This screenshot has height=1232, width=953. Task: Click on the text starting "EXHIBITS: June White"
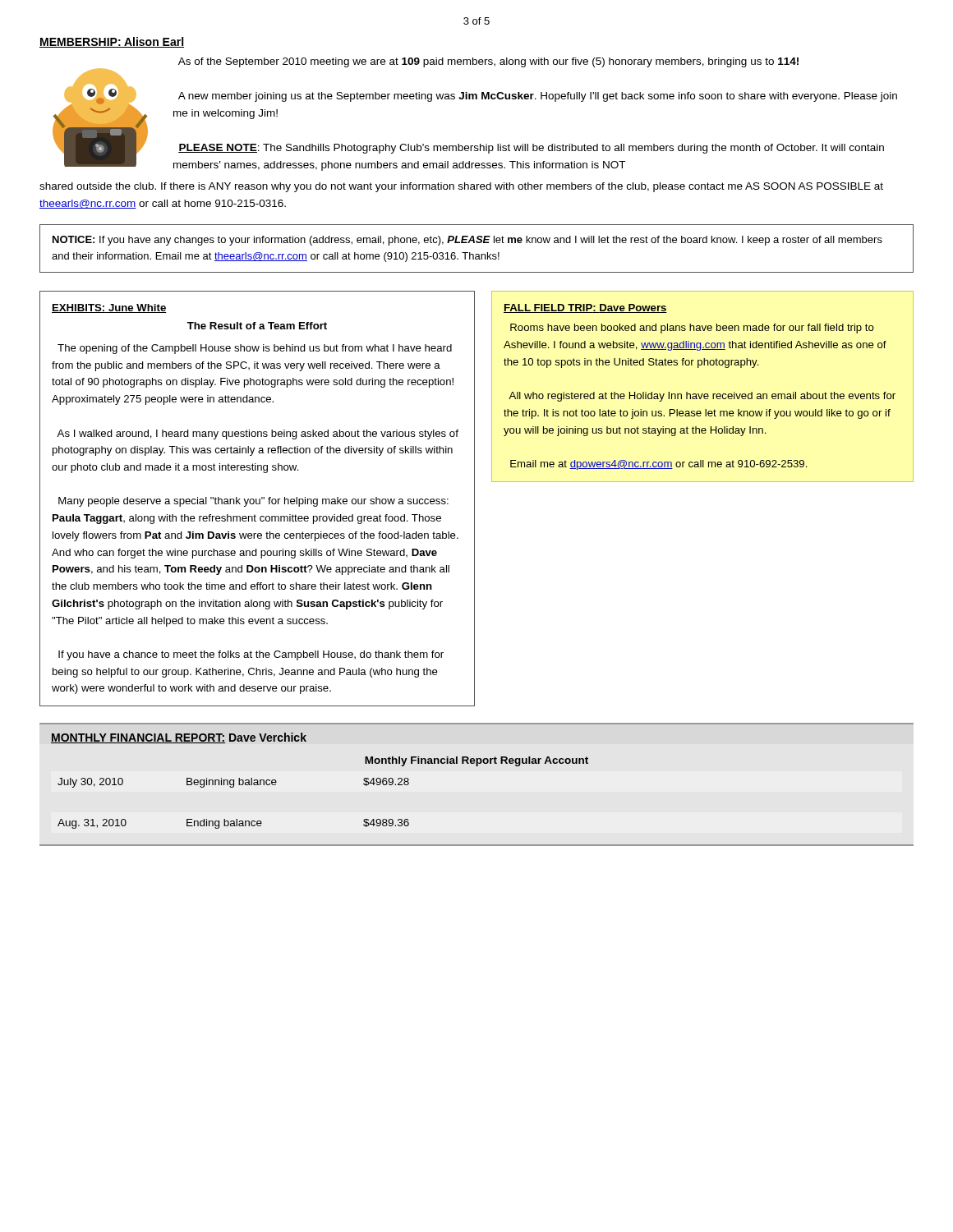point(109,307)
